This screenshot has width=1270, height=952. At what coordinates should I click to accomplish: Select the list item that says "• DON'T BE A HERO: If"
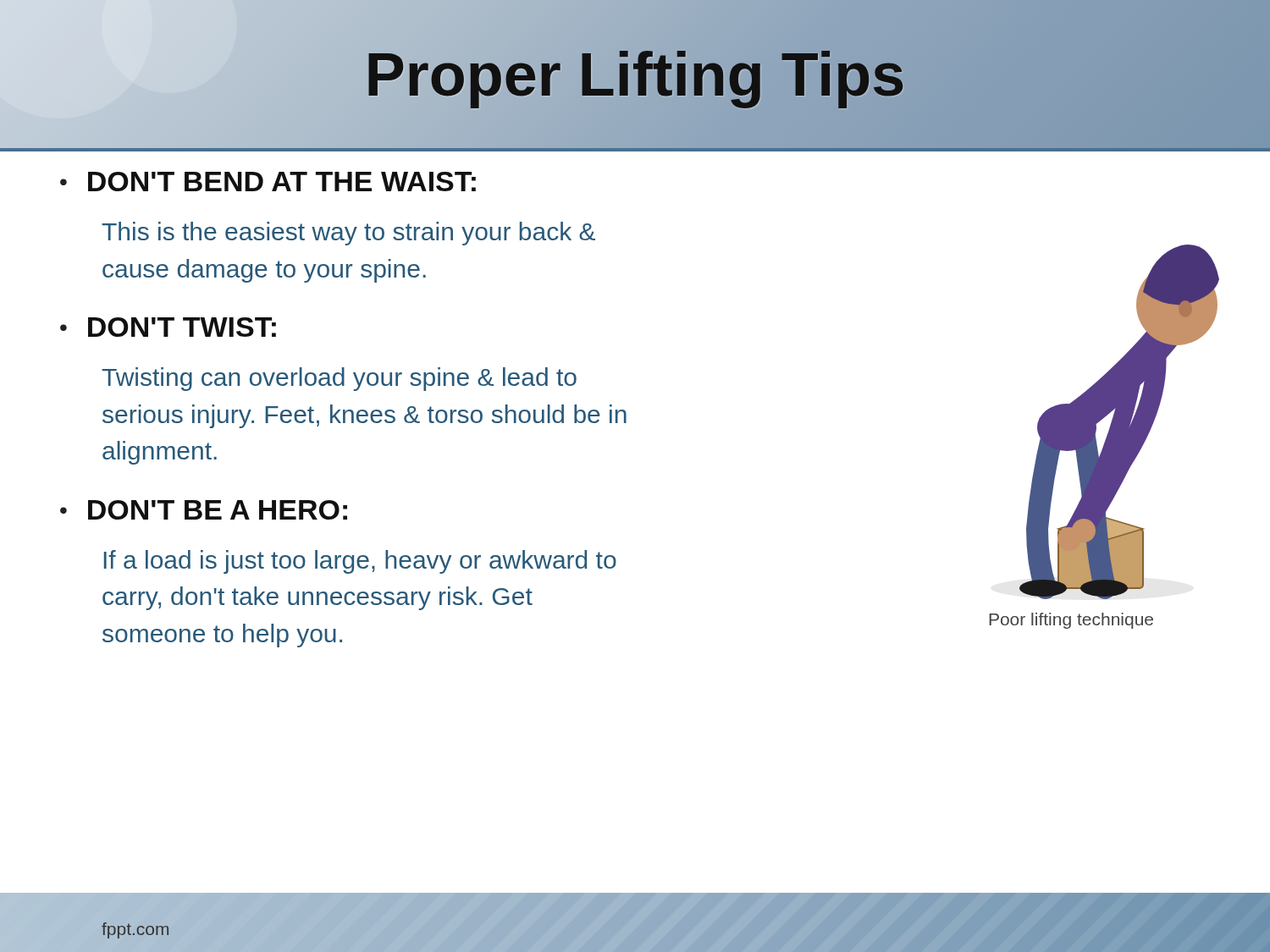470,572
